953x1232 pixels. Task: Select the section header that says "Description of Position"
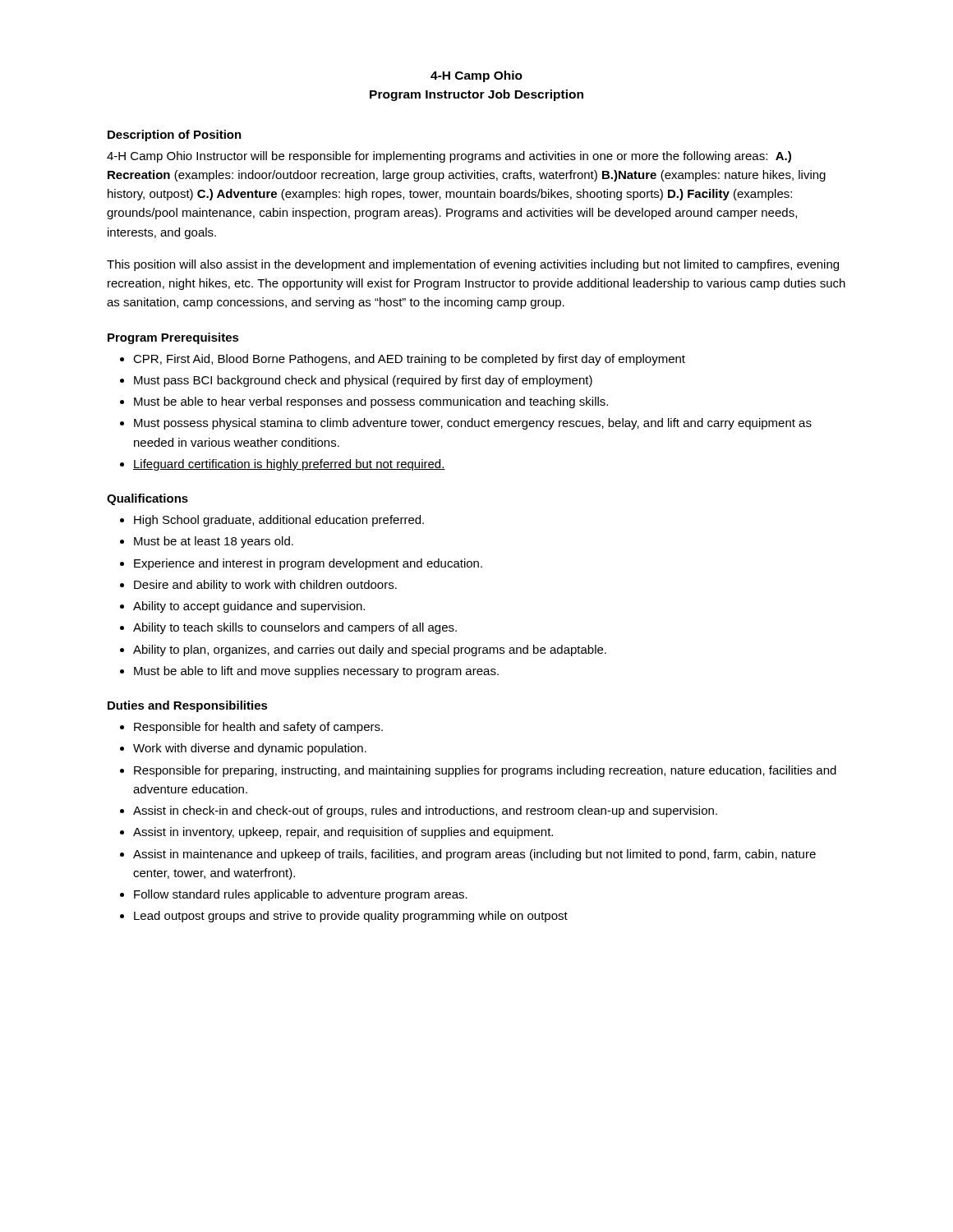174,134
